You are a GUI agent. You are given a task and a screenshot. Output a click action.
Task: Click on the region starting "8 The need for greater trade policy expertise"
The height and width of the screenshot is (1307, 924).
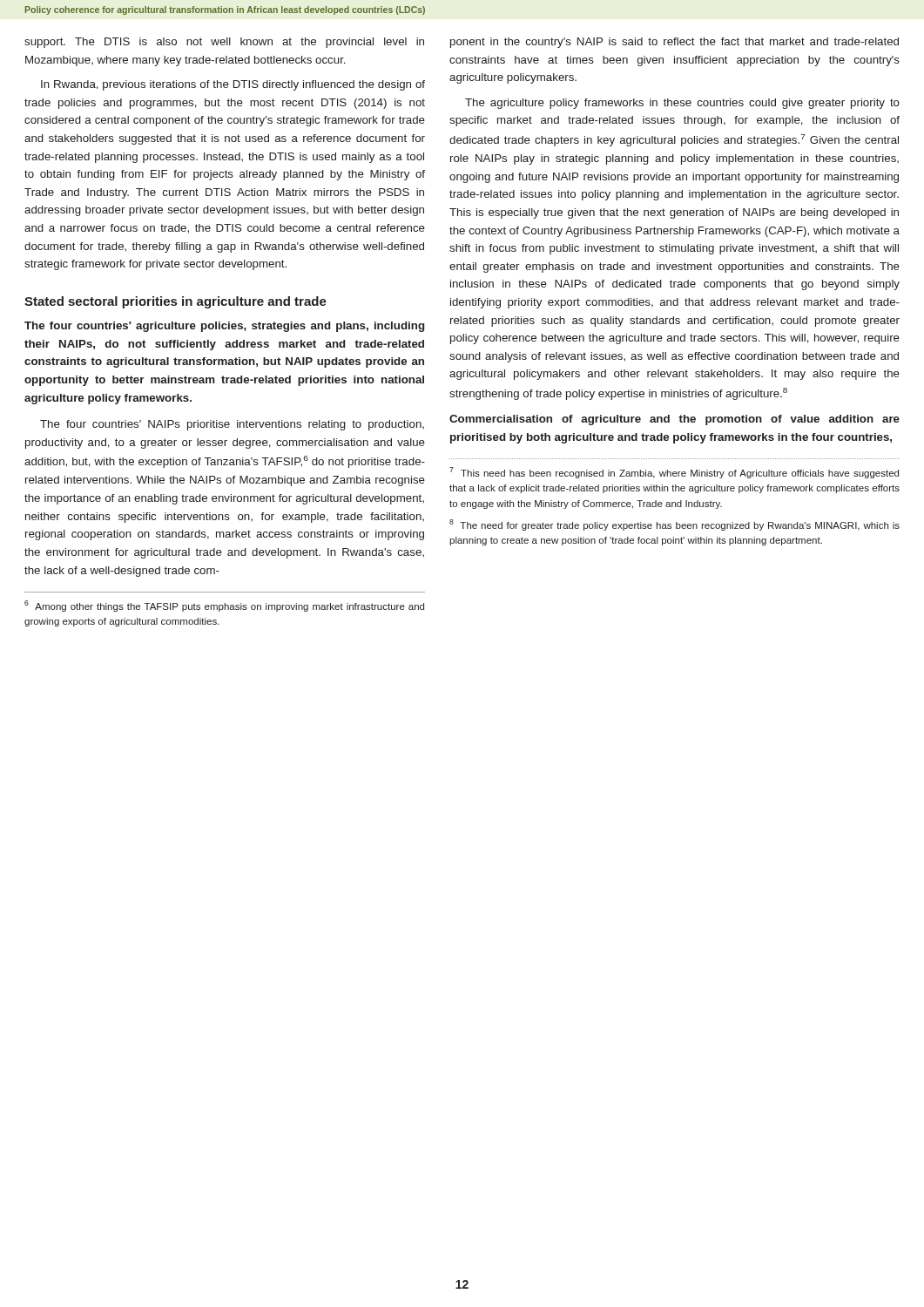[x=674, y=532]
